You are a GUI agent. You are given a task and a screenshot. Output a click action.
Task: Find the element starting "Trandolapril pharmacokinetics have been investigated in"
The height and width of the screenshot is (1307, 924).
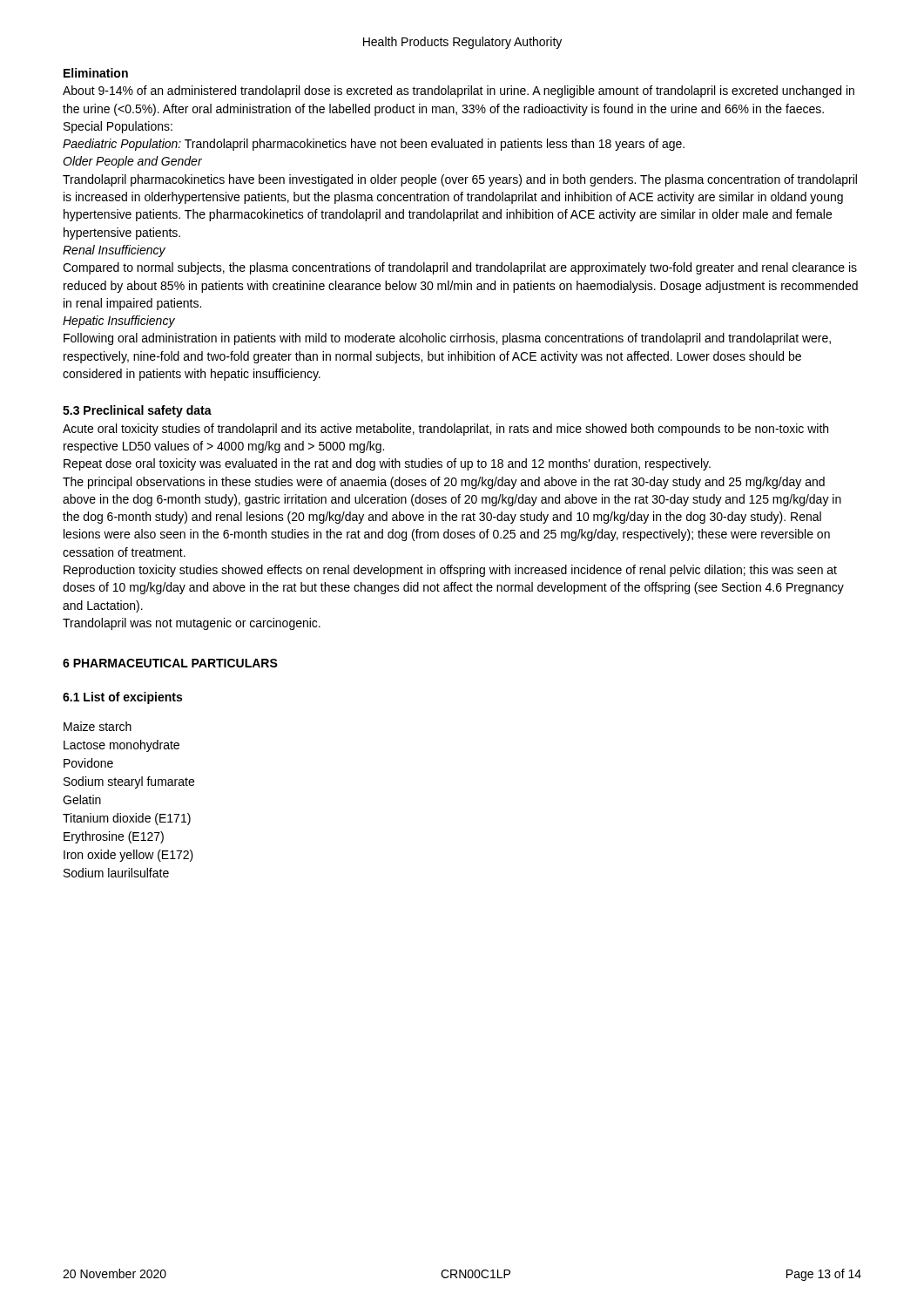coord(460,206)
